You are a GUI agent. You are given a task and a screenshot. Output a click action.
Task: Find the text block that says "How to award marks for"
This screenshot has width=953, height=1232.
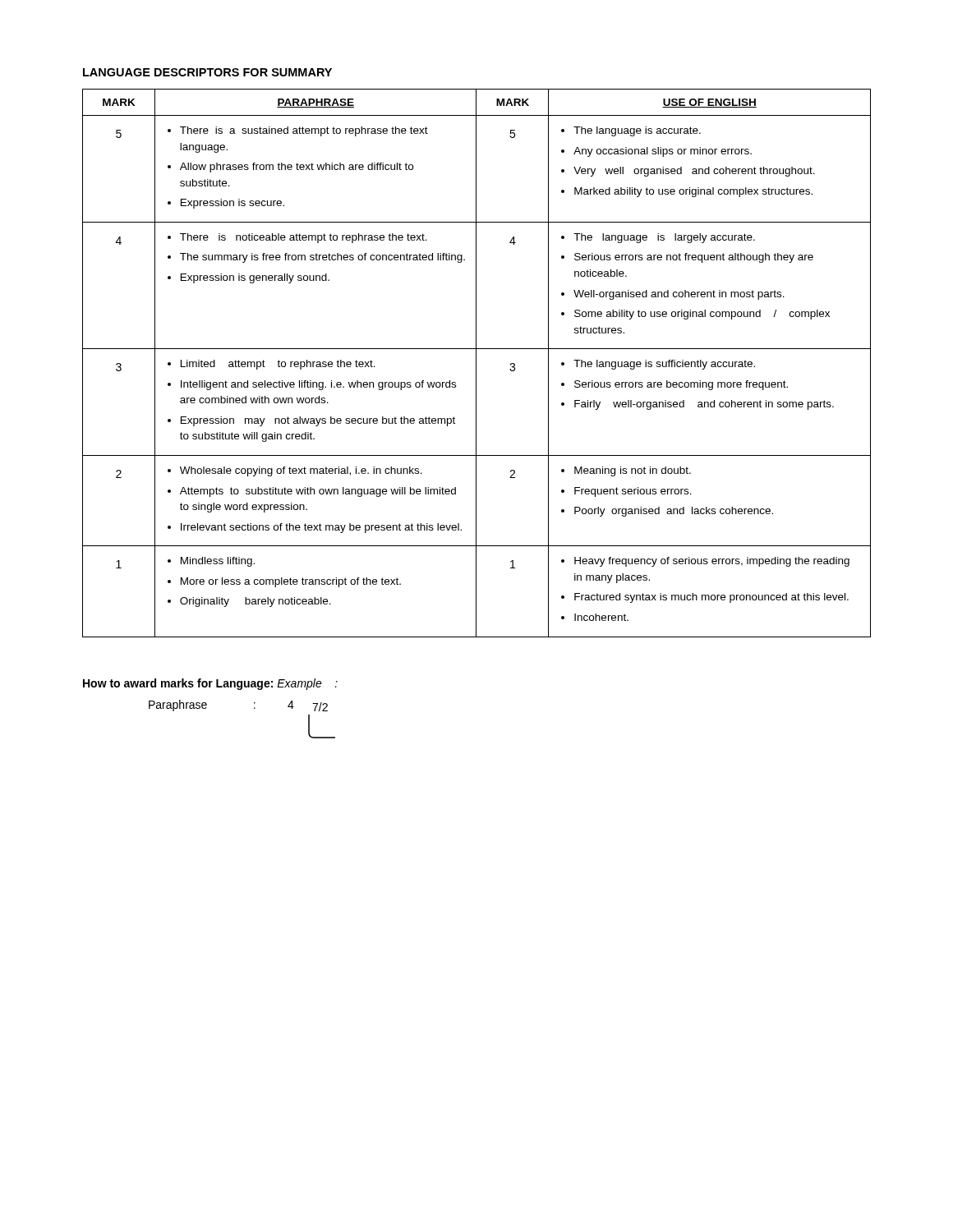pyautogui.click(x=178, y=683)
